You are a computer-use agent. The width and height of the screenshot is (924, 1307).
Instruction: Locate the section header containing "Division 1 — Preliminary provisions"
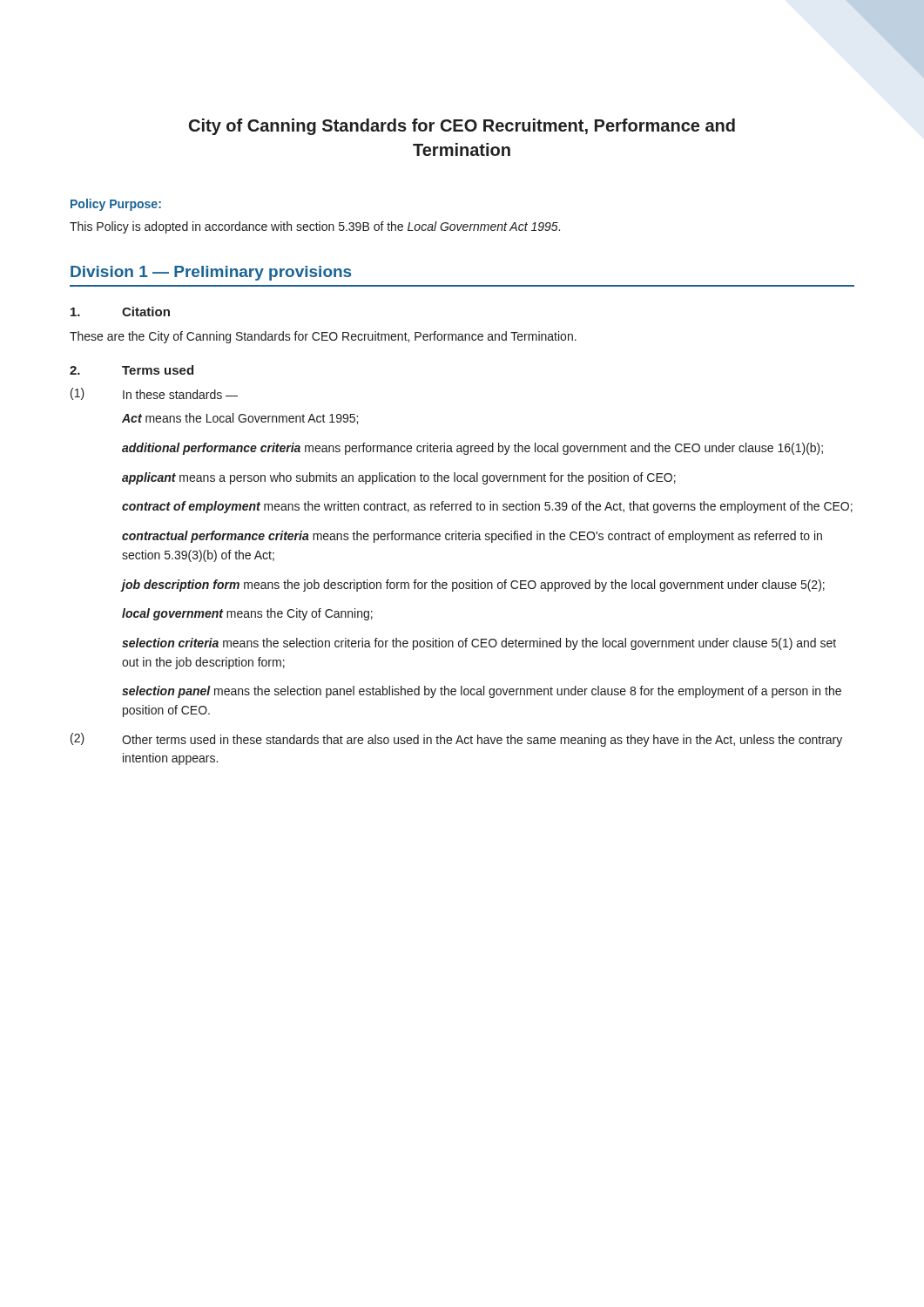[x=211, y=271]
